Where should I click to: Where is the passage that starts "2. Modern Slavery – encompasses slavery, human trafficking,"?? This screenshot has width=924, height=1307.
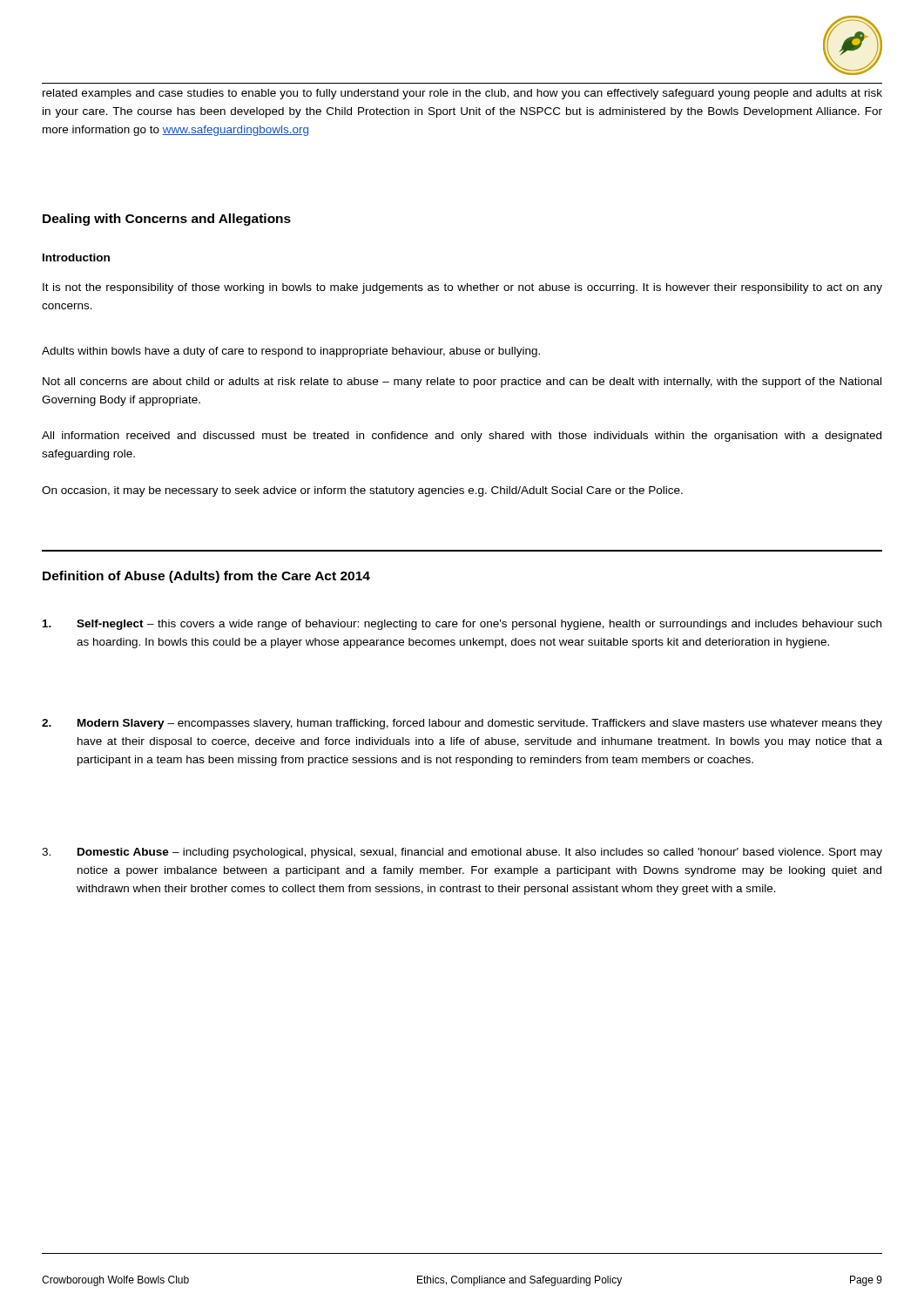pos(462,742)
